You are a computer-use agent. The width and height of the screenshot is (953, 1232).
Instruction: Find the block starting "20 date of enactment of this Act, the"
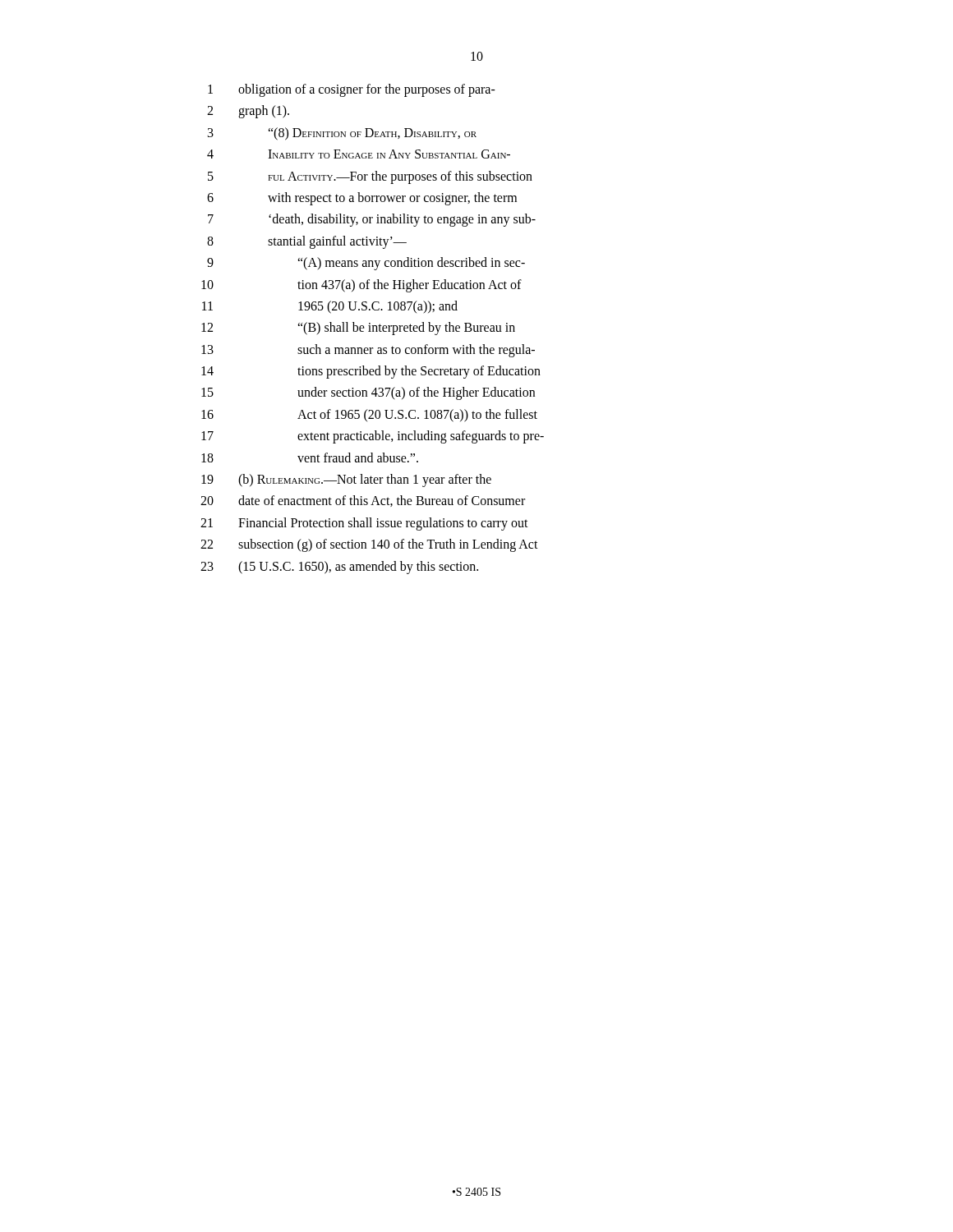(x=493, y=502)
